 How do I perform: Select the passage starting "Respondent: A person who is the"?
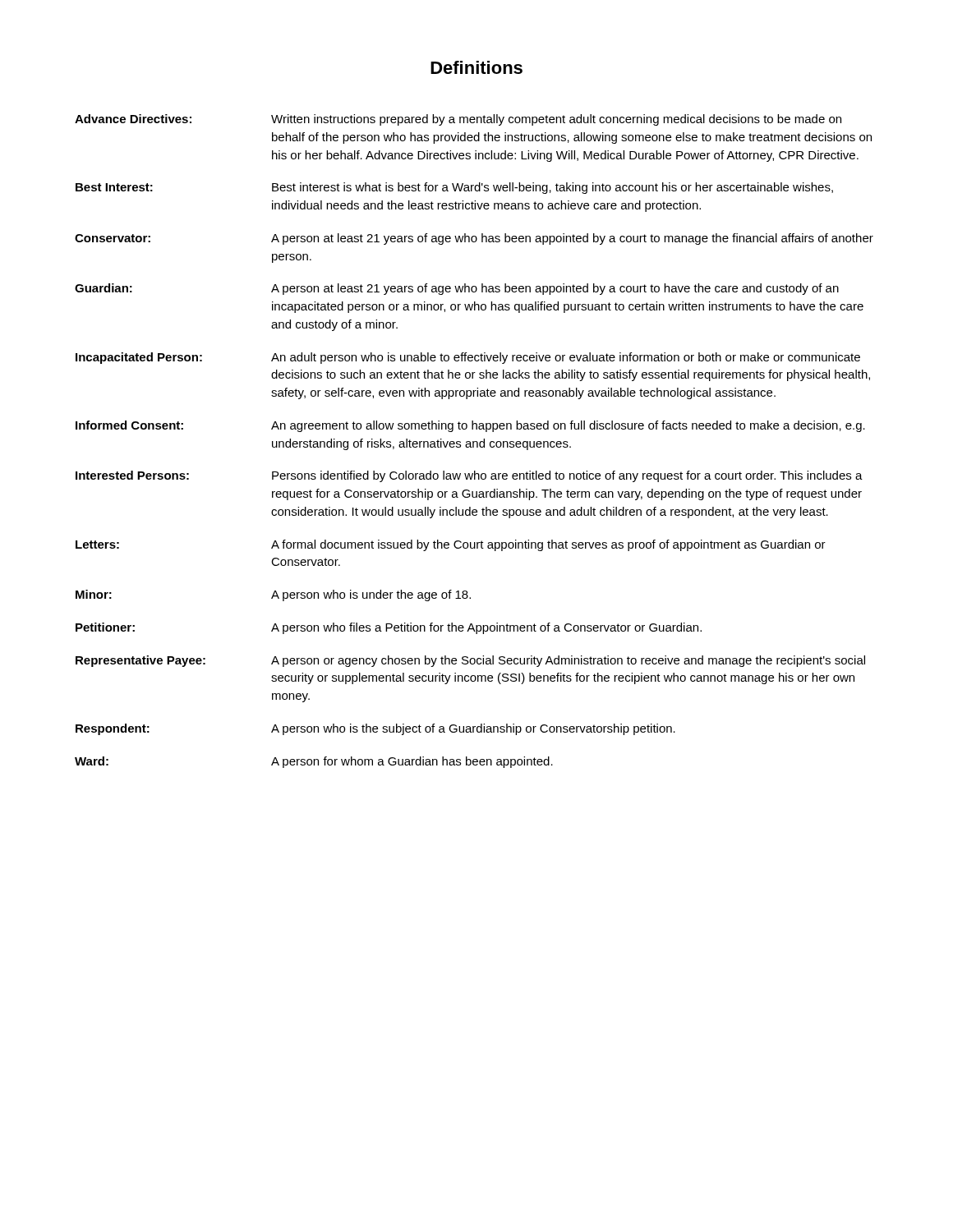pos(476,736)
